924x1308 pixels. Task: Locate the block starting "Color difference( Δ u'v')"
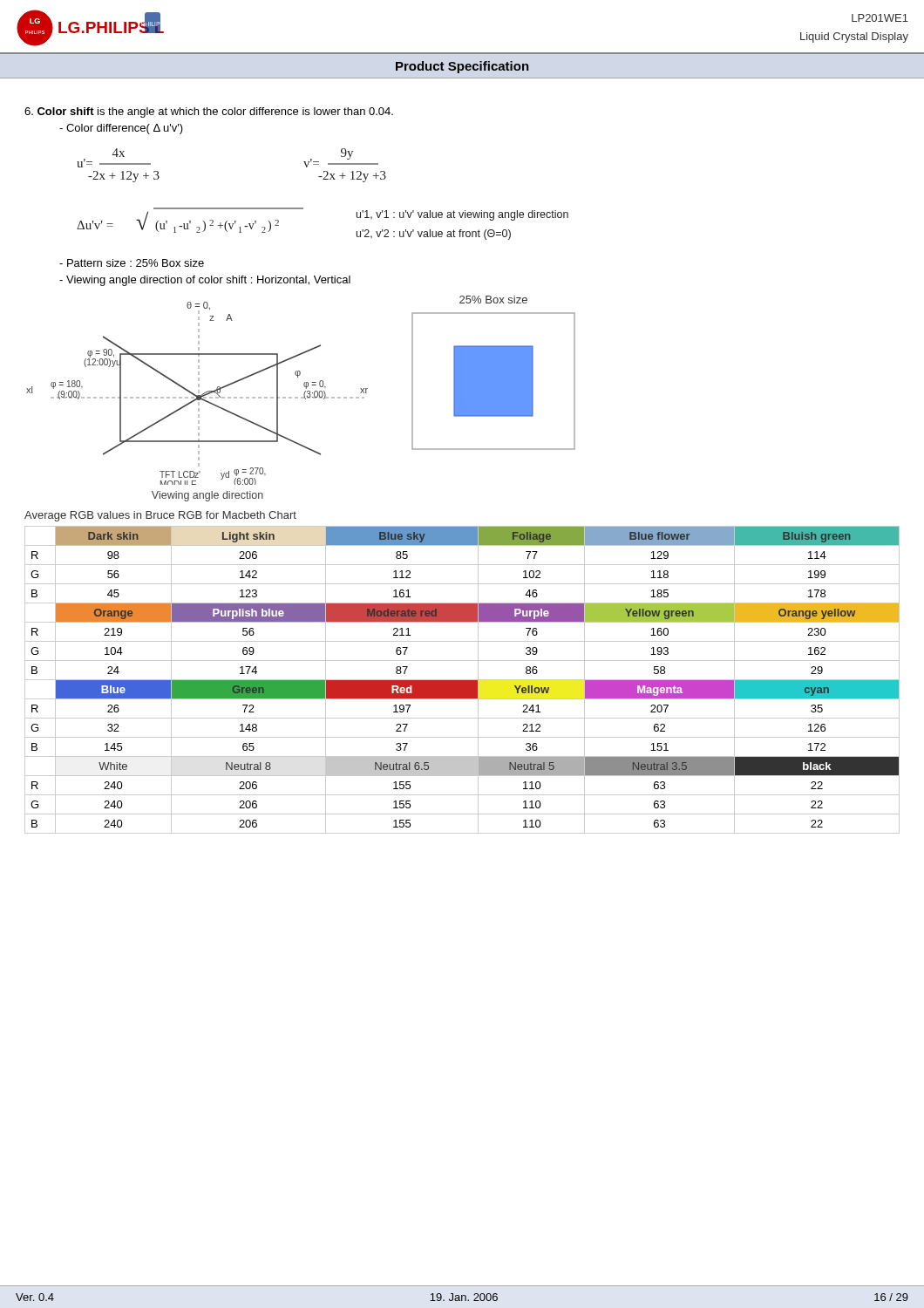click(121, 128)
